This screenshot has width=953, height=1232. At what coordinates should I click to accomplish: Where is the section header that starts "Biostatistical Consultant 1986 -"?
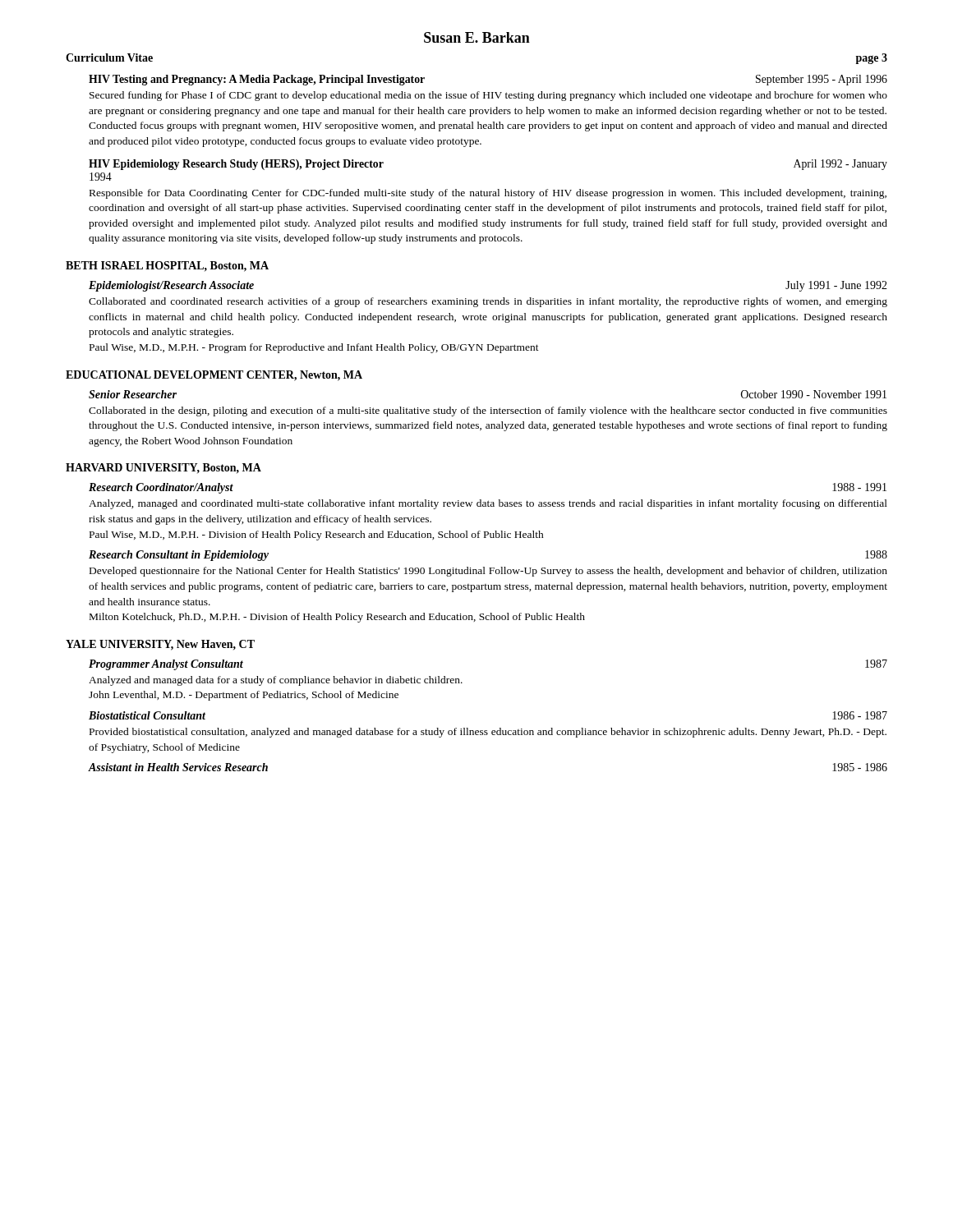(140, 715)
